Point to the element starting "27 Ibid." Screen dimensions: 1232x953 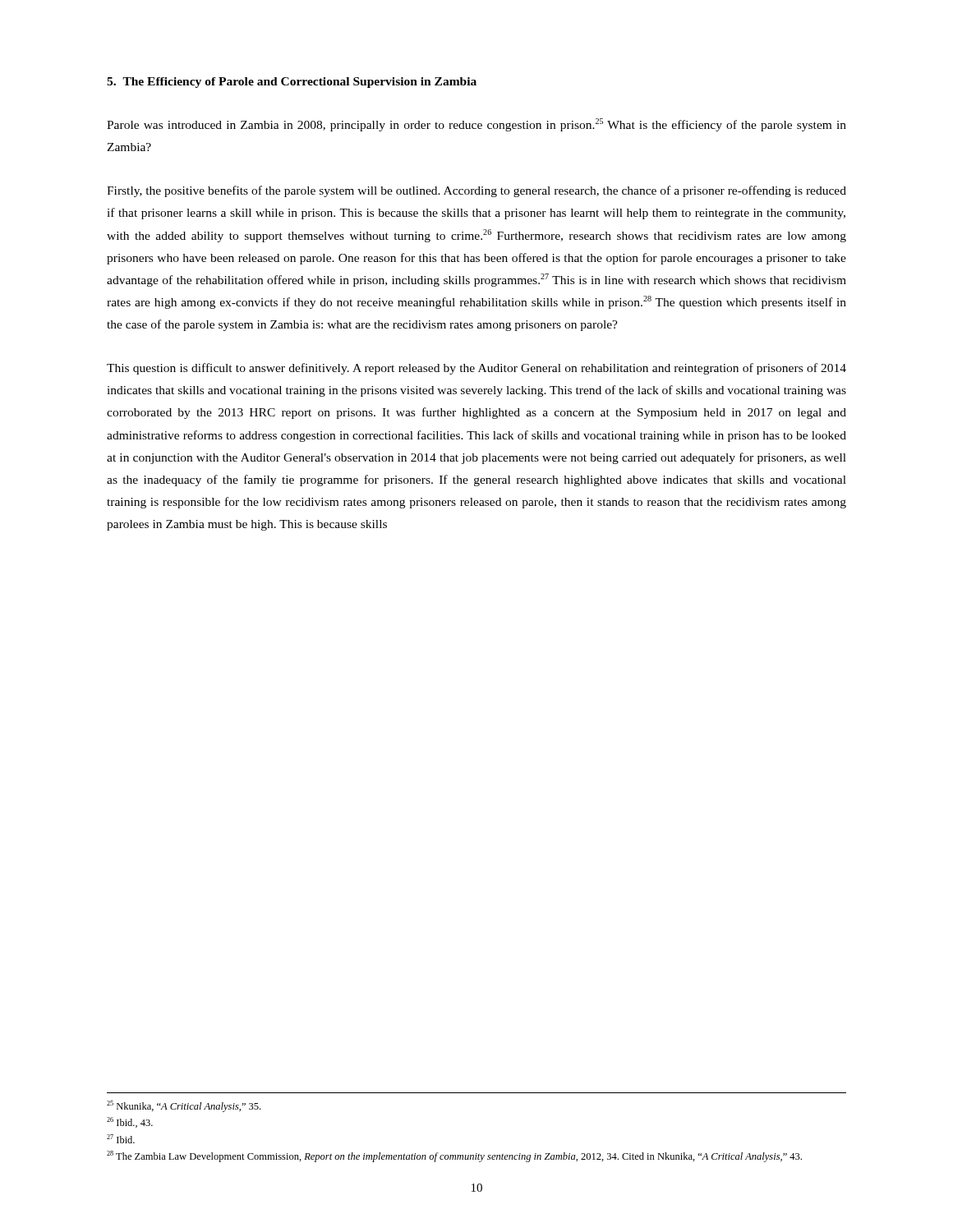coord(121,1140)
